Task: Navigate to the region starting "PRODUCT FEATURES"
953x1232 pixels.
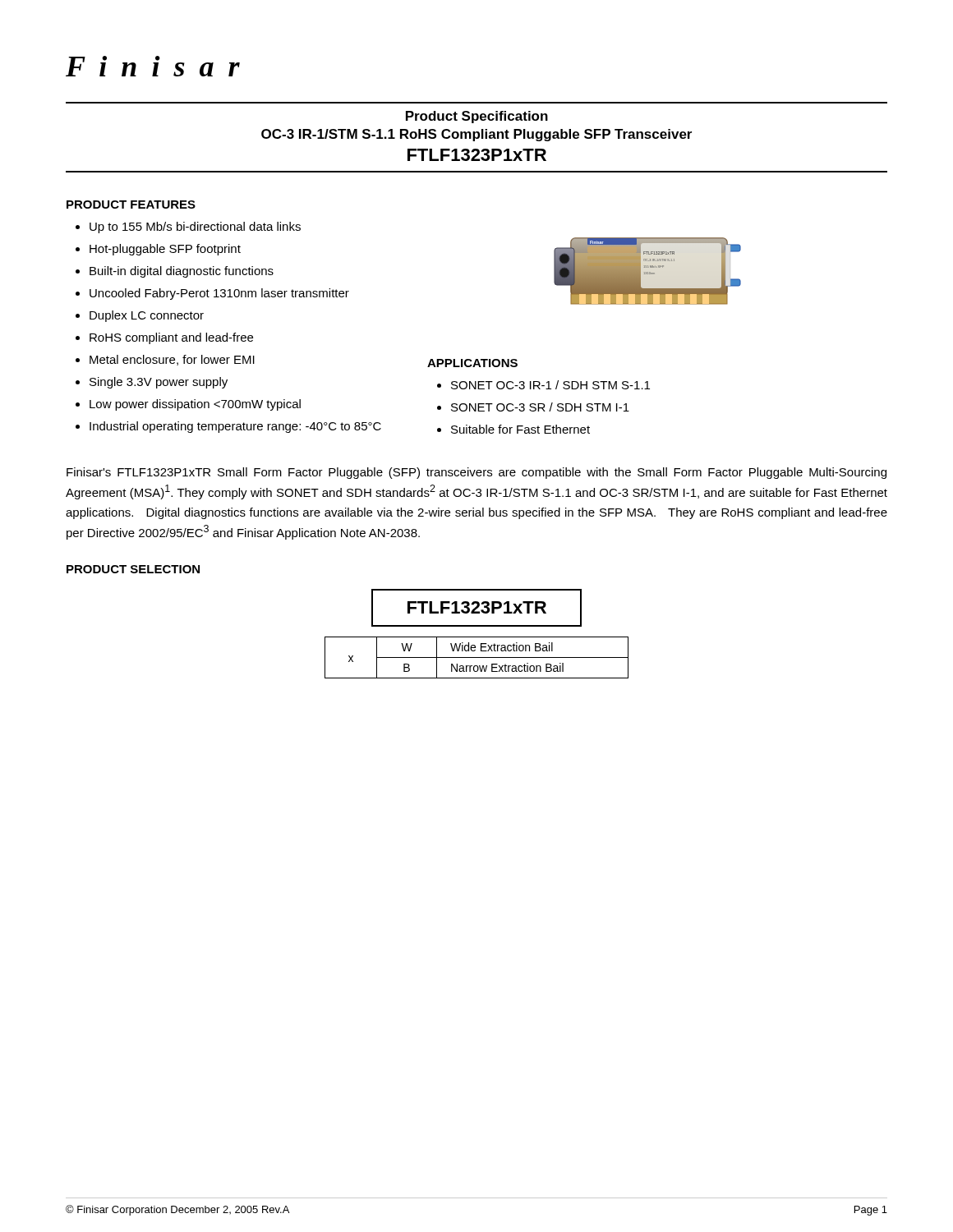Action: click(x=131, y=204)
